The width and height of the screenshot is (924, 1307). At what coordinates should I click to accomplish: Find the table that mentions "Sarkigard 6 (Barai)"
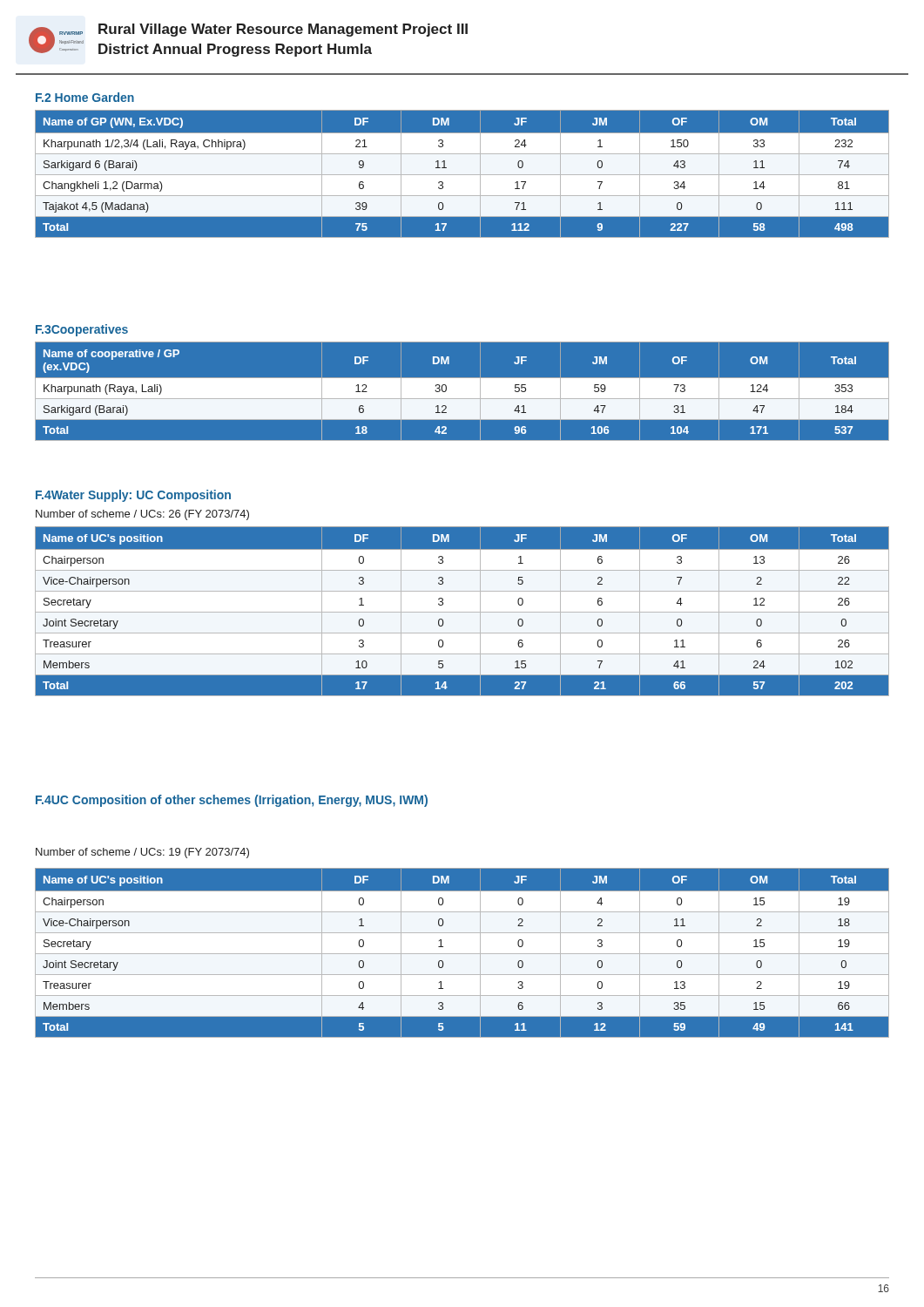point(462,174)
